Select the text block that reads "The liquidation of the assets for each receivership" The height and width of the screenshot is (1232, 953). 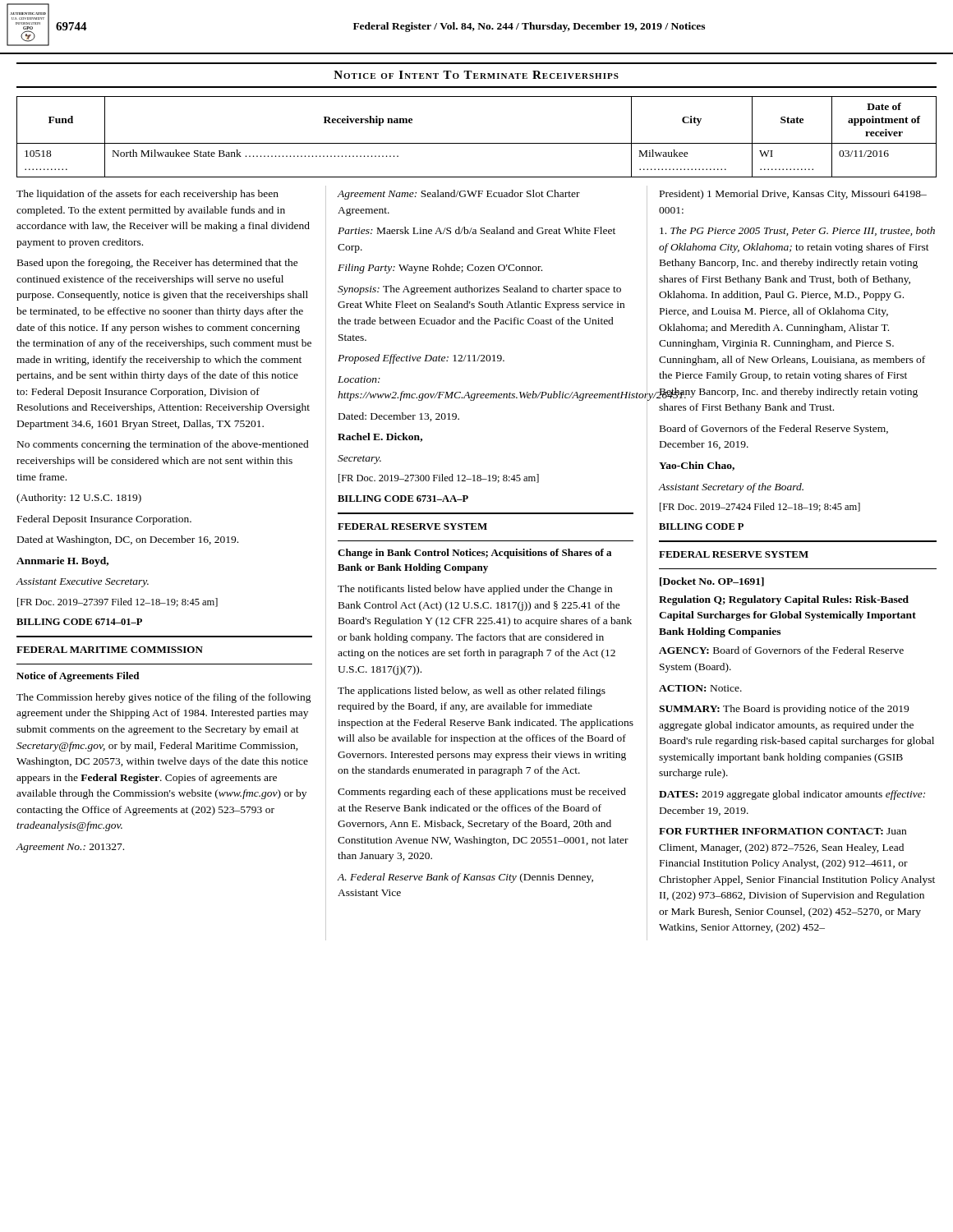pos(164,335)
